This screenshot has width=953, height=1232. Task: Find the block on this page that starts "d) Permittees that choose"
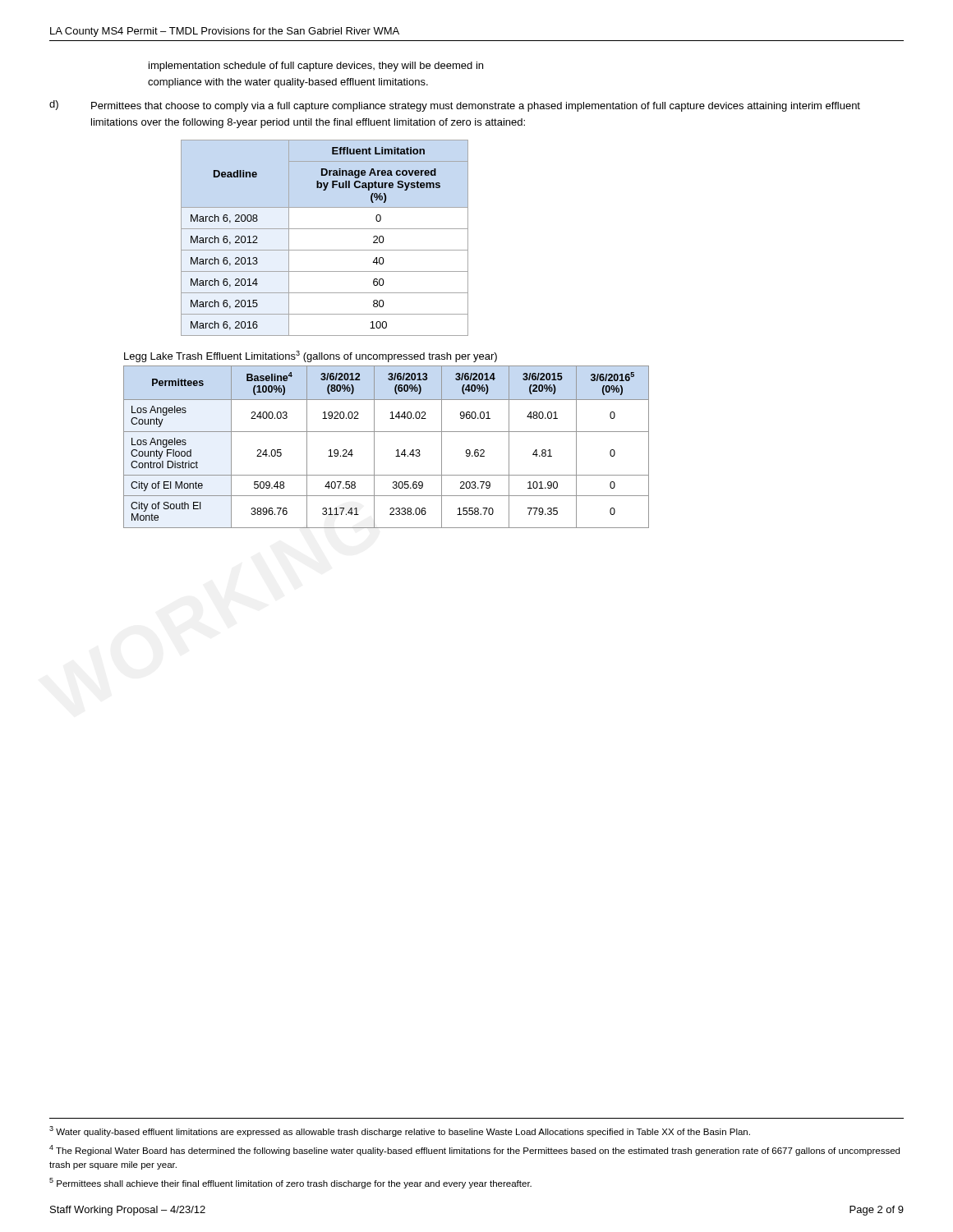pyautogui.click(x=476, y=114)
